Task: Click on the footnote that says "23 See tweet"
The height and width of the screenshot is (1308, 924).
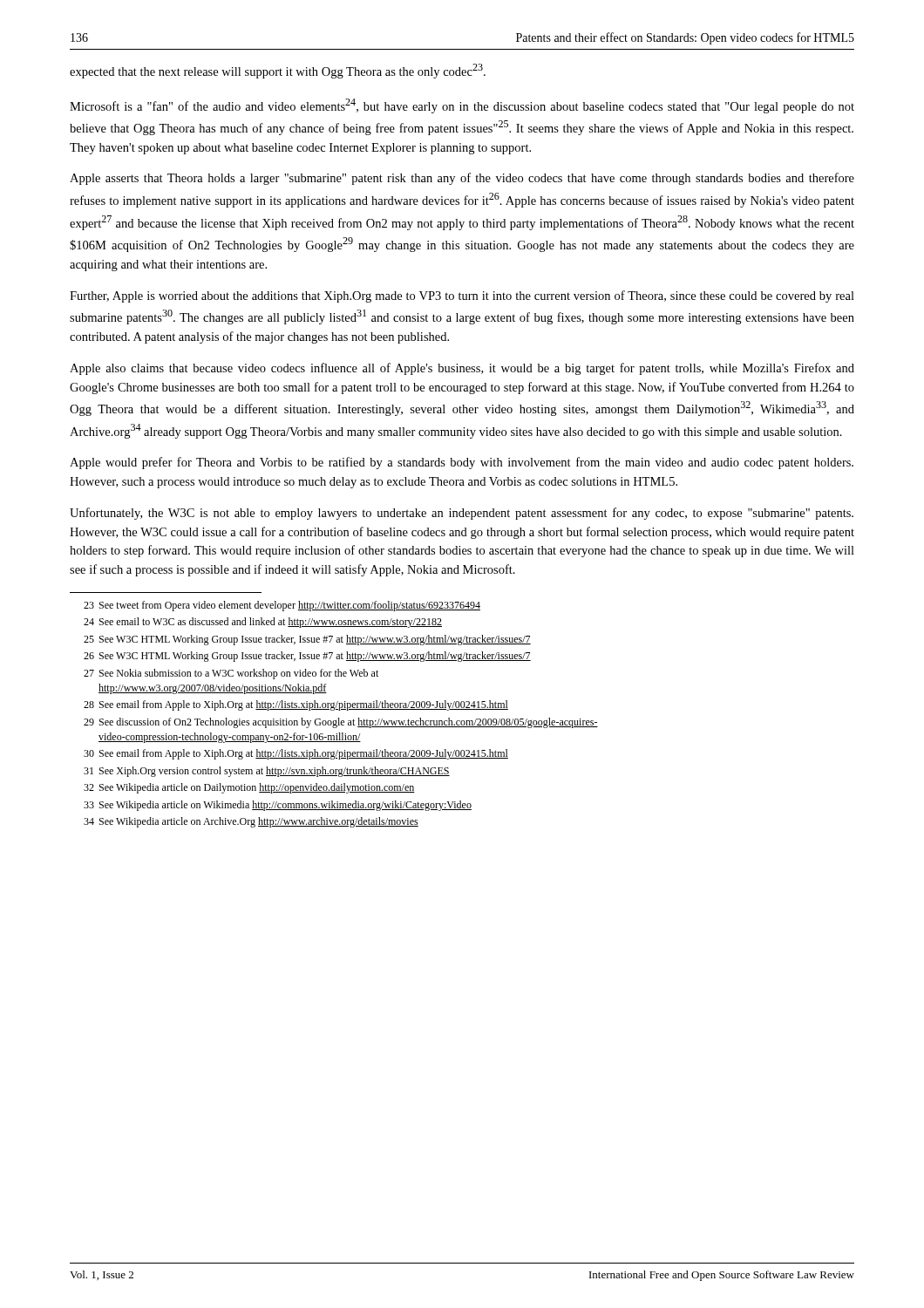Action: (x=462, y=606)
